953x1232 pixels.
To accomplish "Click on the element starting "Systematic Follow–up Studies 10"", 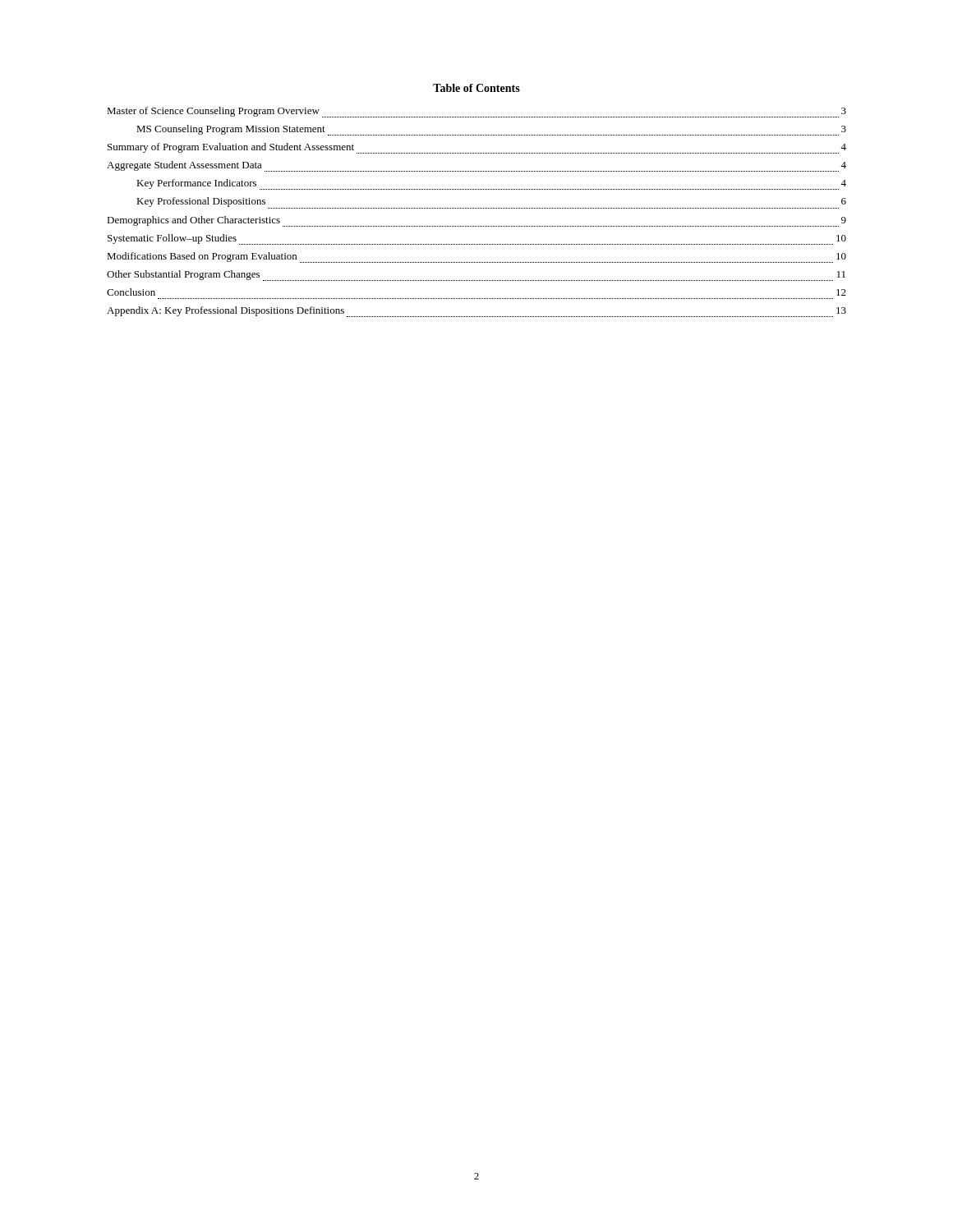I will (476, 238).
